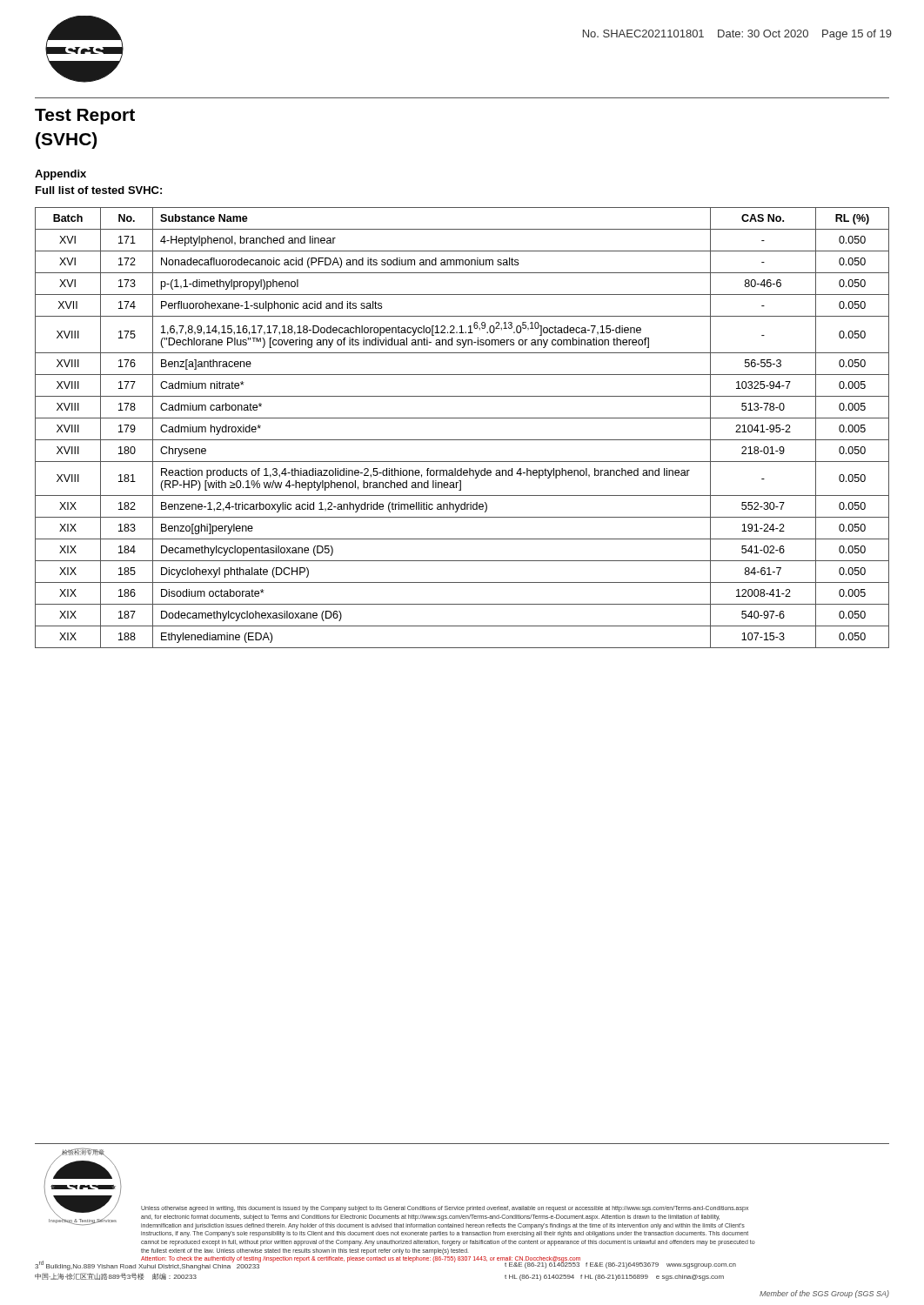Select the table that reads "Reaction products of 1,3,4-thiadiazolidine-2,5-dithione, formaldehyde"
This screenshot has height=1305, width=924.
tap(462, 428)
